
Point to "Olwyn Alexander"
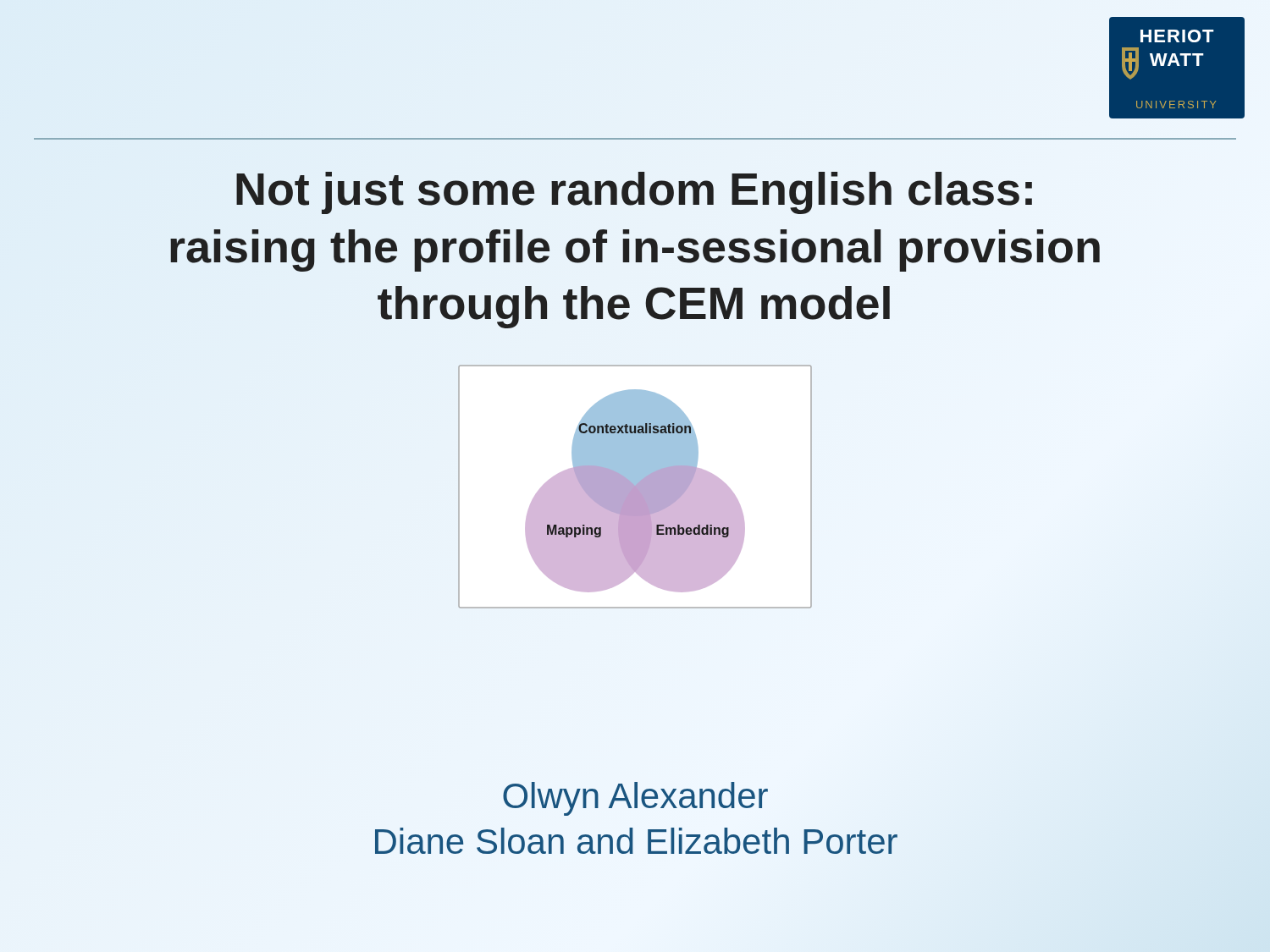[x=635, y=796]
